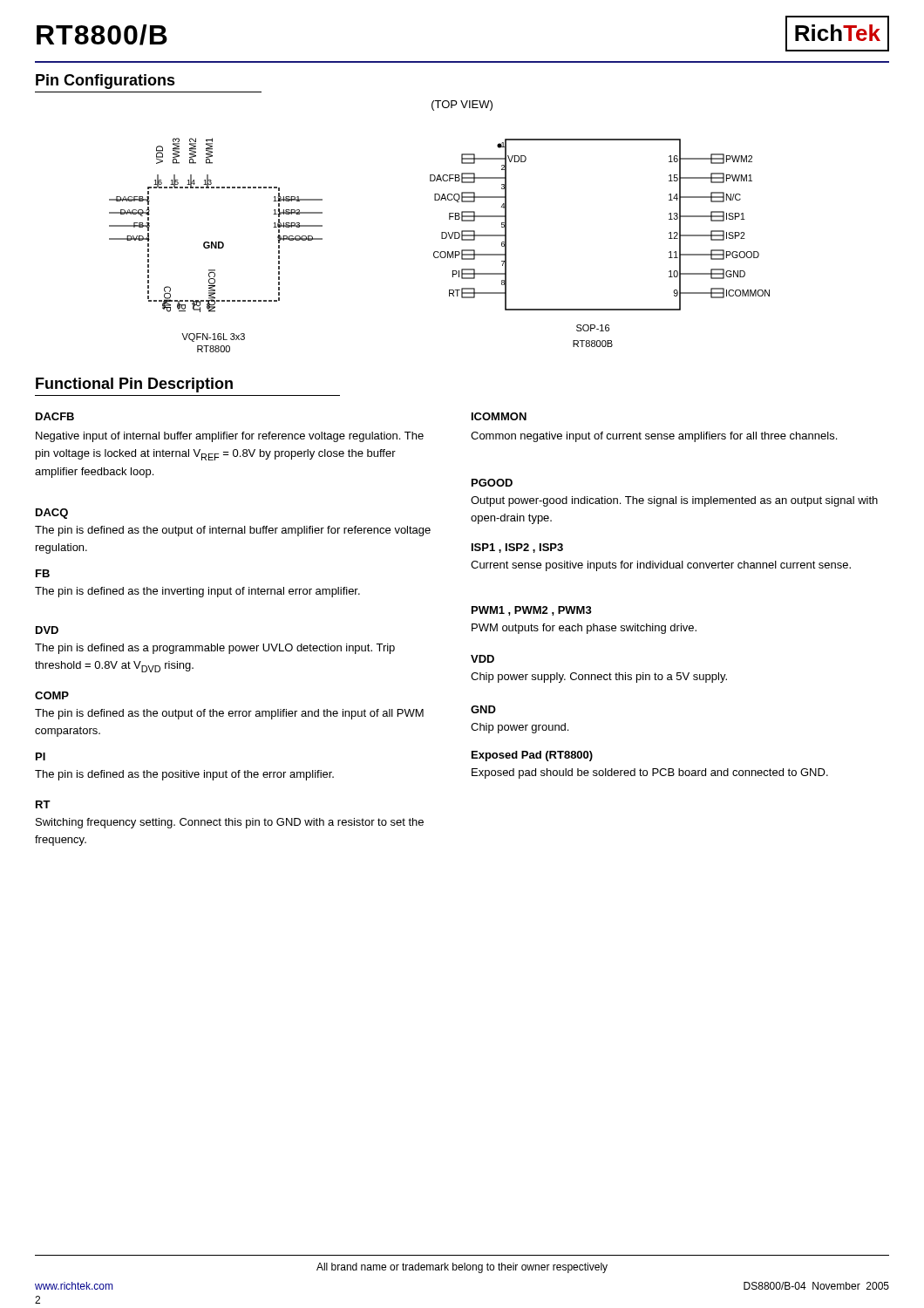
Task: Point to the block beginning "Chip power supply. Connect this pin to"
Action: coord(599,676)
